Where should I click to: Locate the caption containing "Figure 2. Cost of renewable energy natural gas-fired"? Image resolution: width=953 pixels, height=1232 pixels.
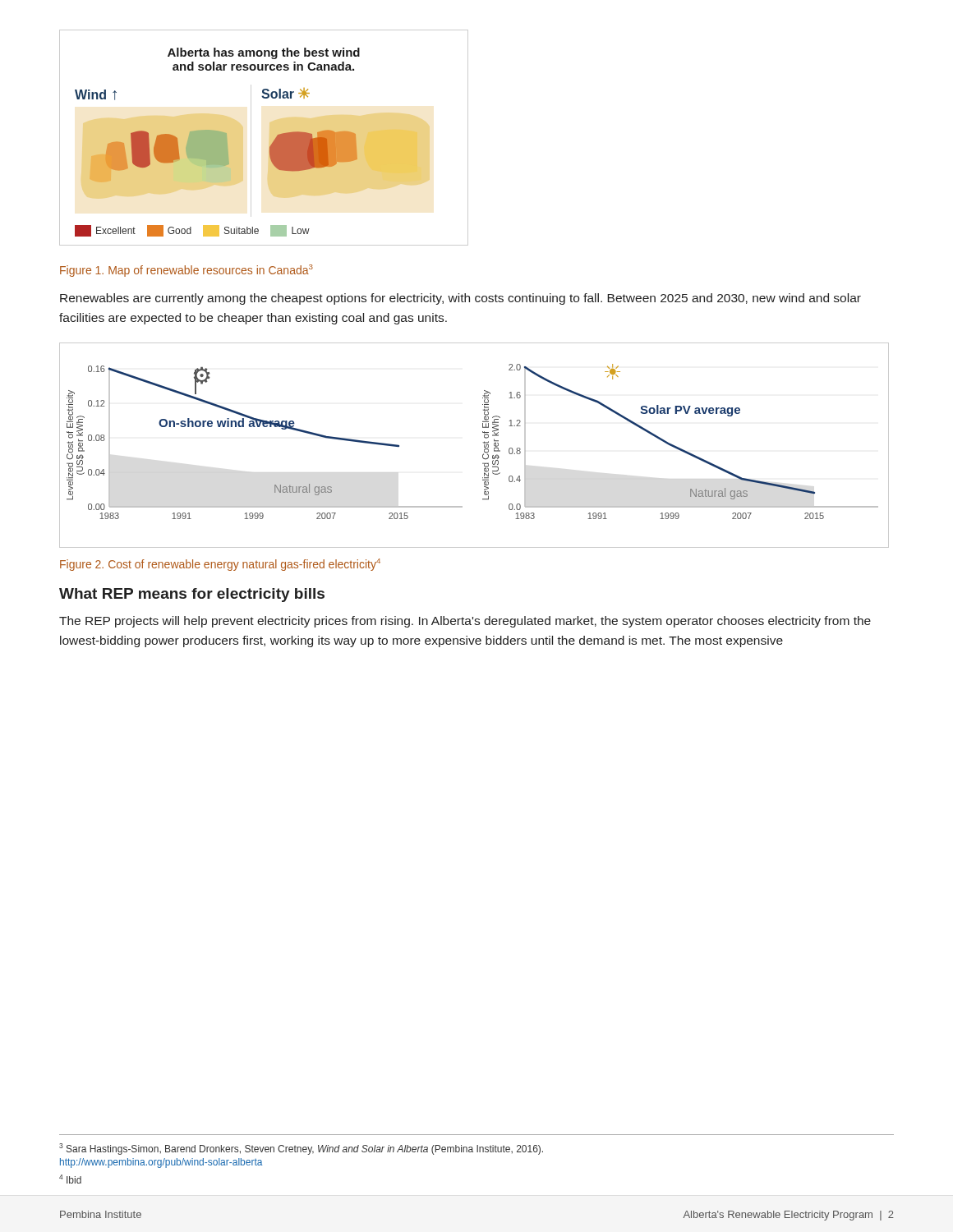pyautogui.click(x=220, y=563)
